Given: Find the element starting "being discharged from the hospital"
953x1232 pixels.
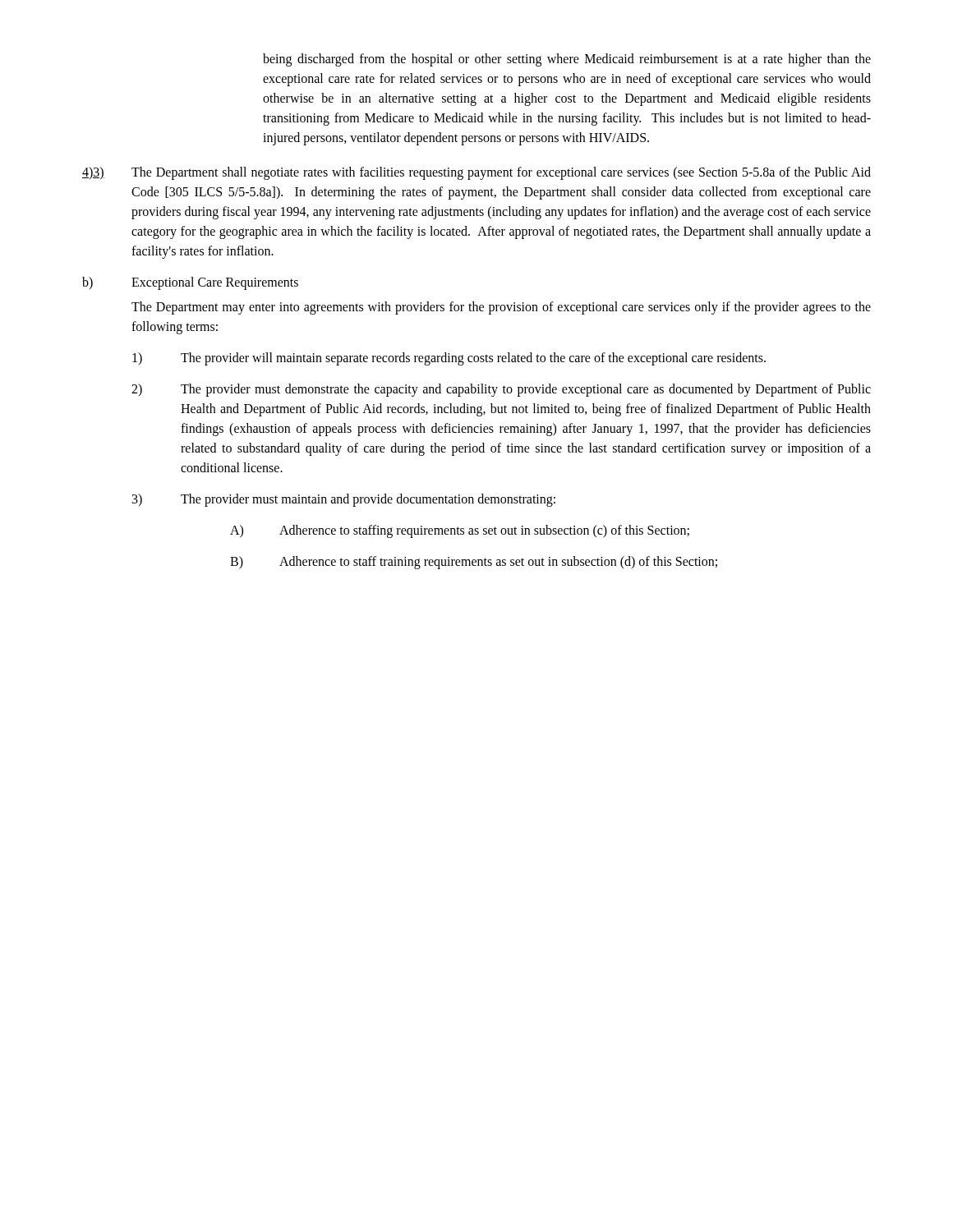Looking at the screenshot, I should point(567,98).
